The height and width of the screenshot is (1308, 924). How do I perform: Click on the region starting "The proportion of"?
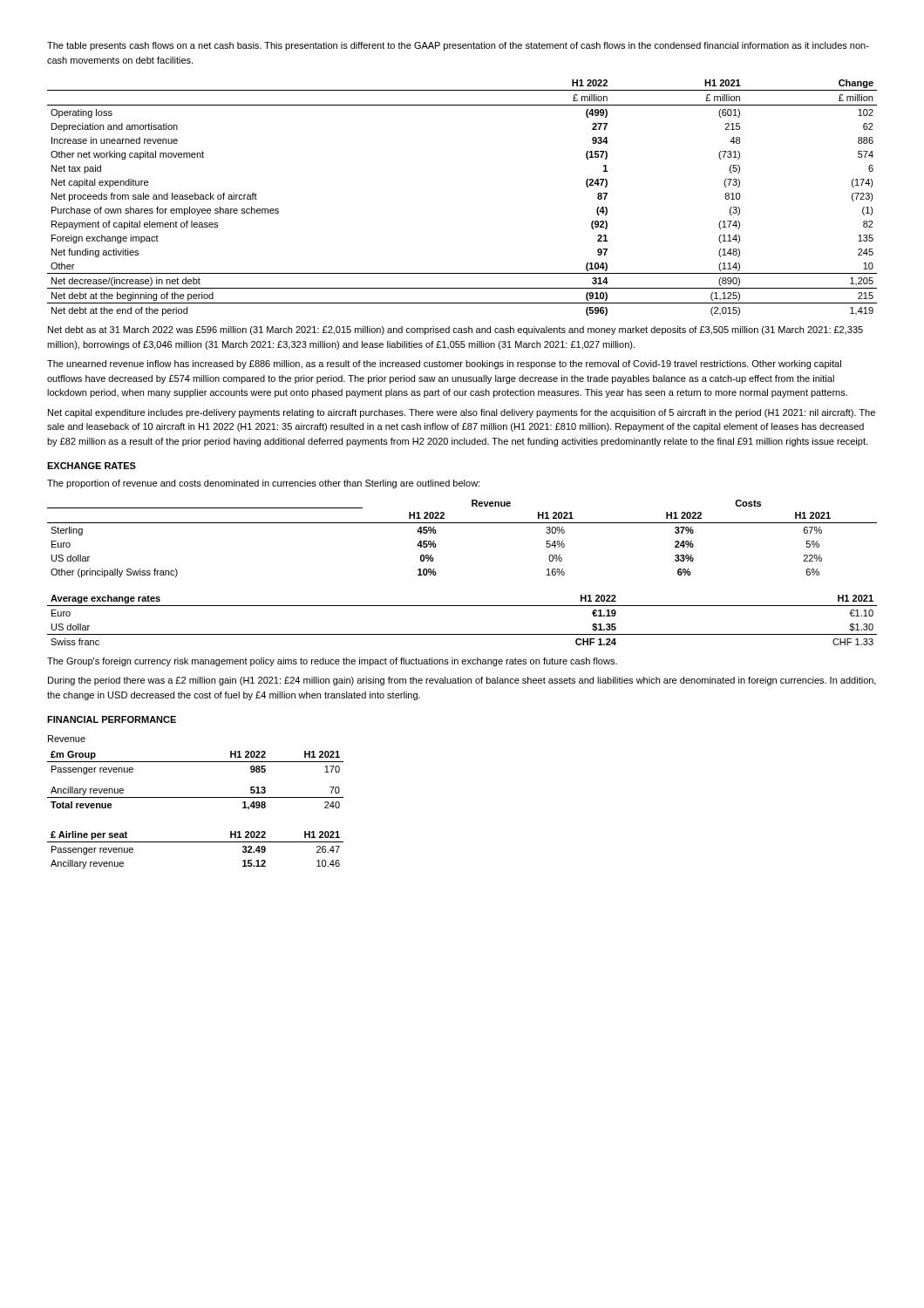click(x=462, y=483)
